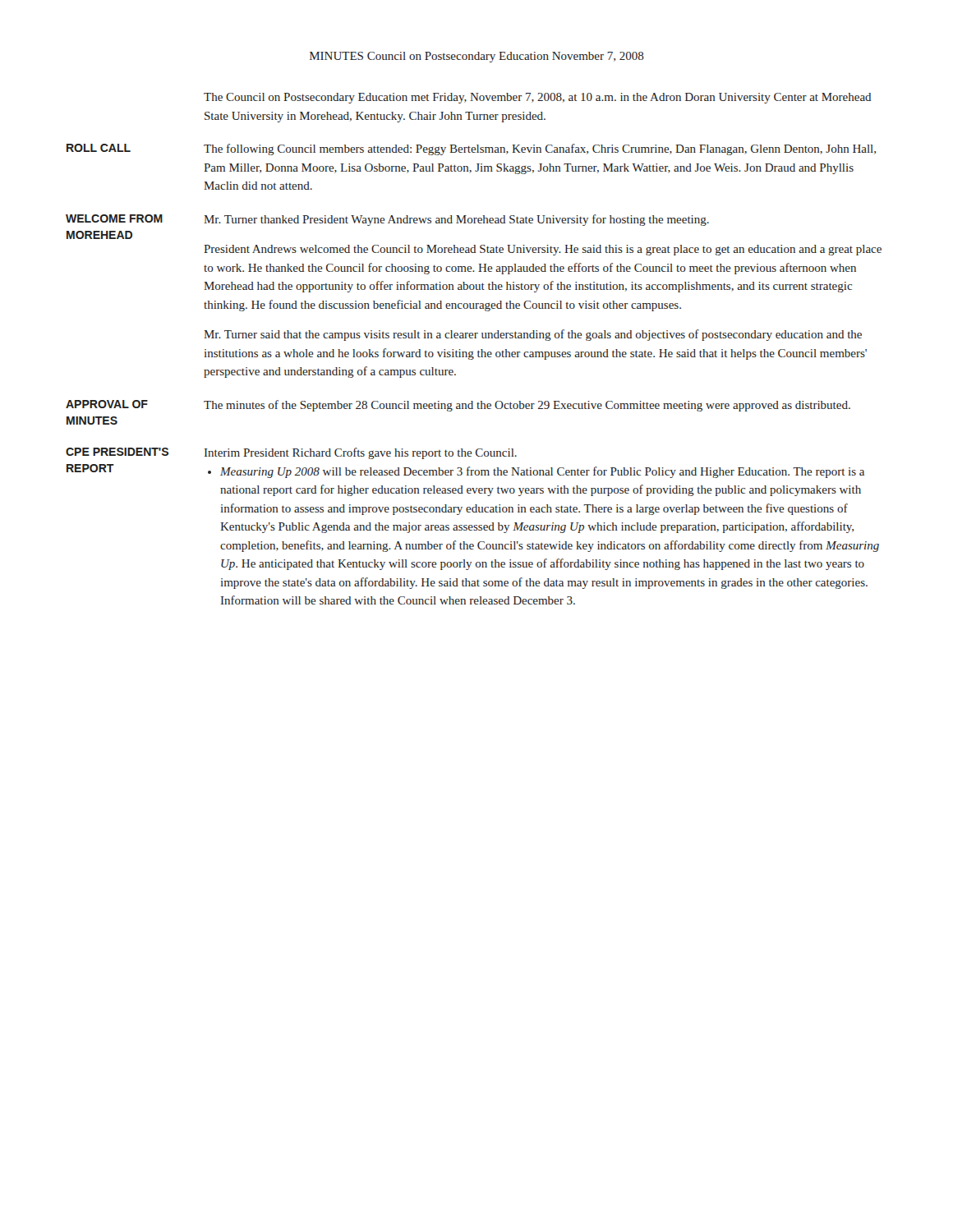The height and width of the screenshot is (1232, 953).
Task: Navigate to the element starting "WELCOME FROM MOREHEAD"
Action: [x=114, y=226]
